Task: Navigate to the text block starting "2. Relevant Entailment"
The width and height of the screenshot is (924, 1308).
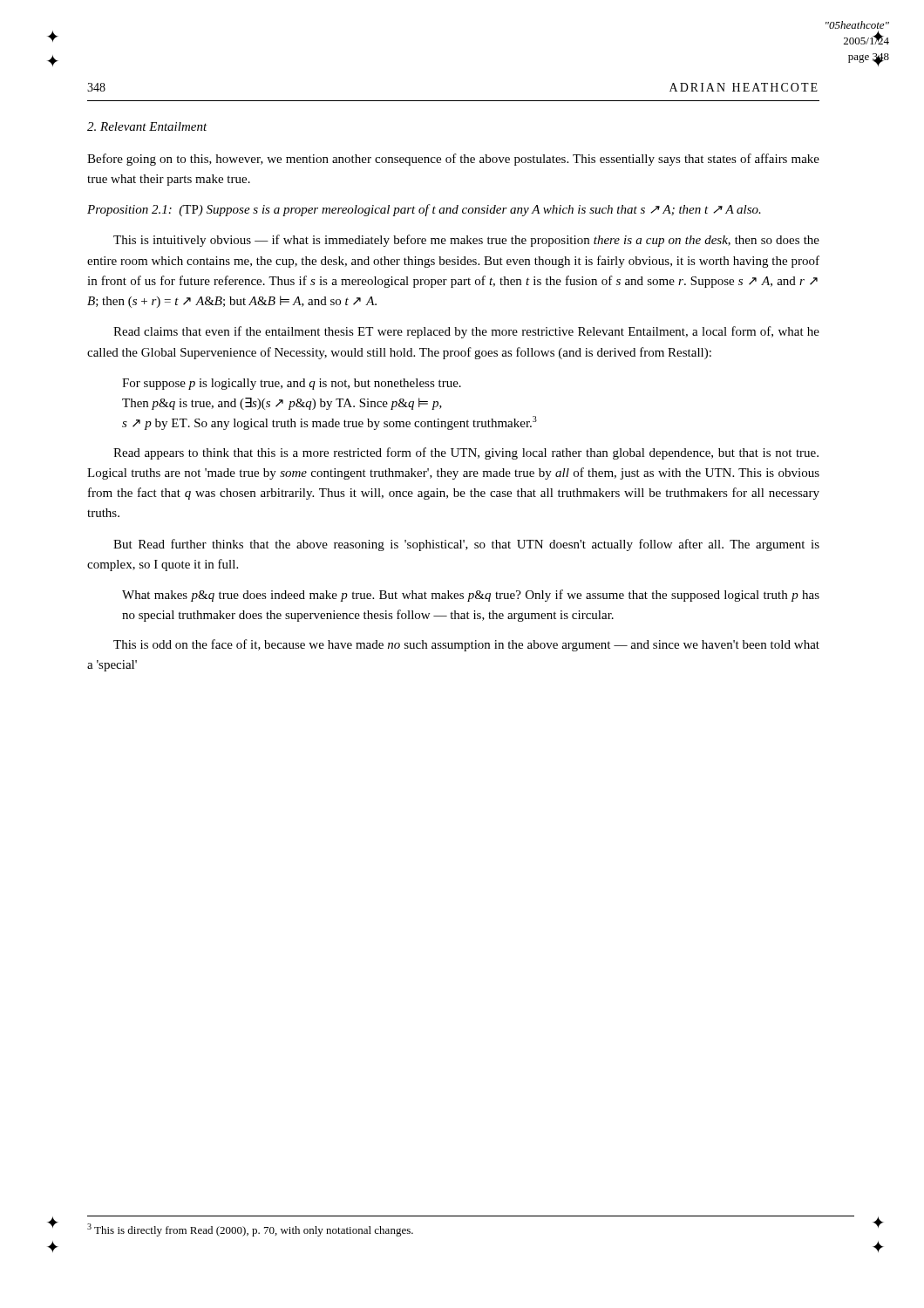Action: (147, 126)
